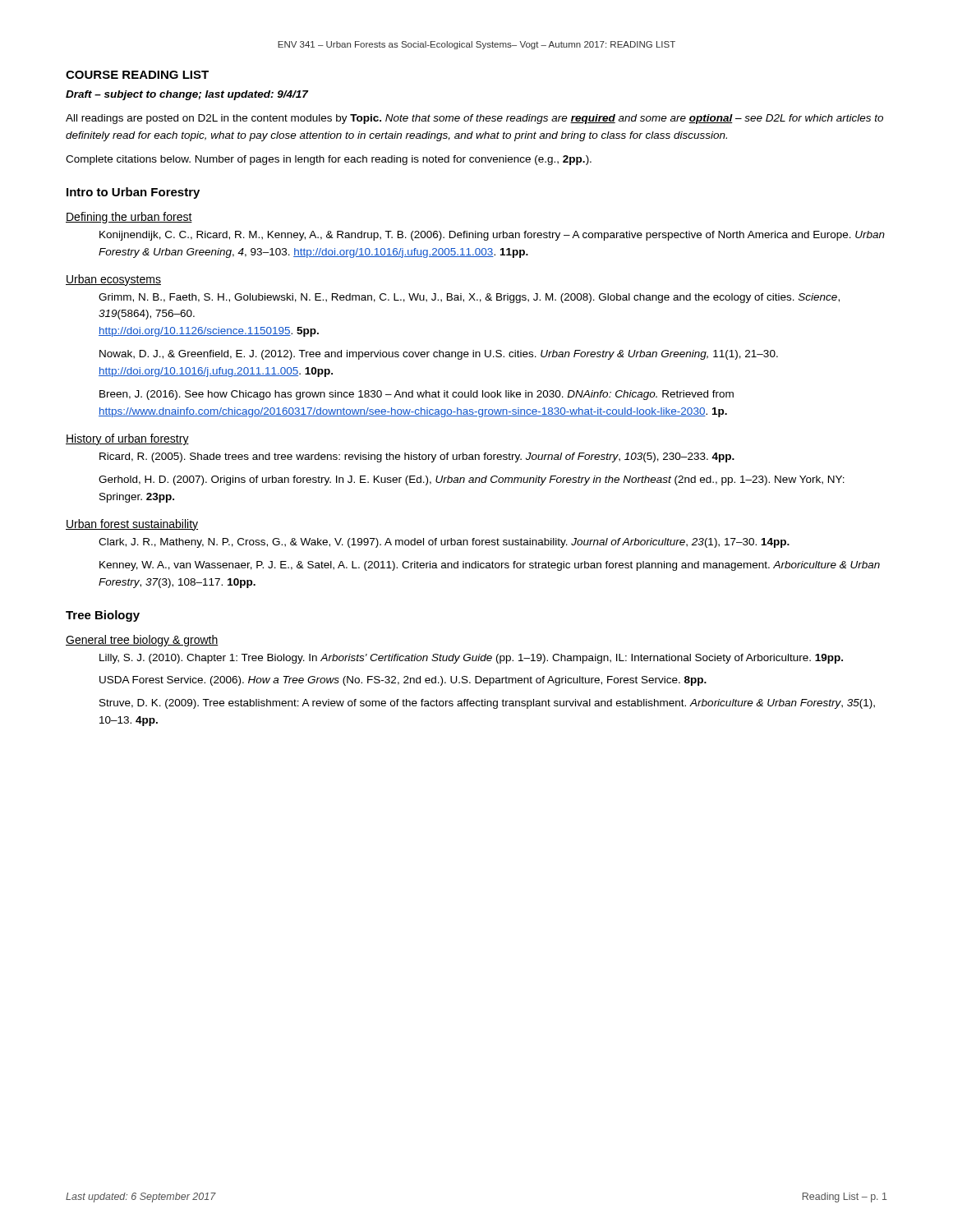Point to the block beginning "Konijnendijk, C. C.,"
953x1232 pixels.
click(492, 243)
